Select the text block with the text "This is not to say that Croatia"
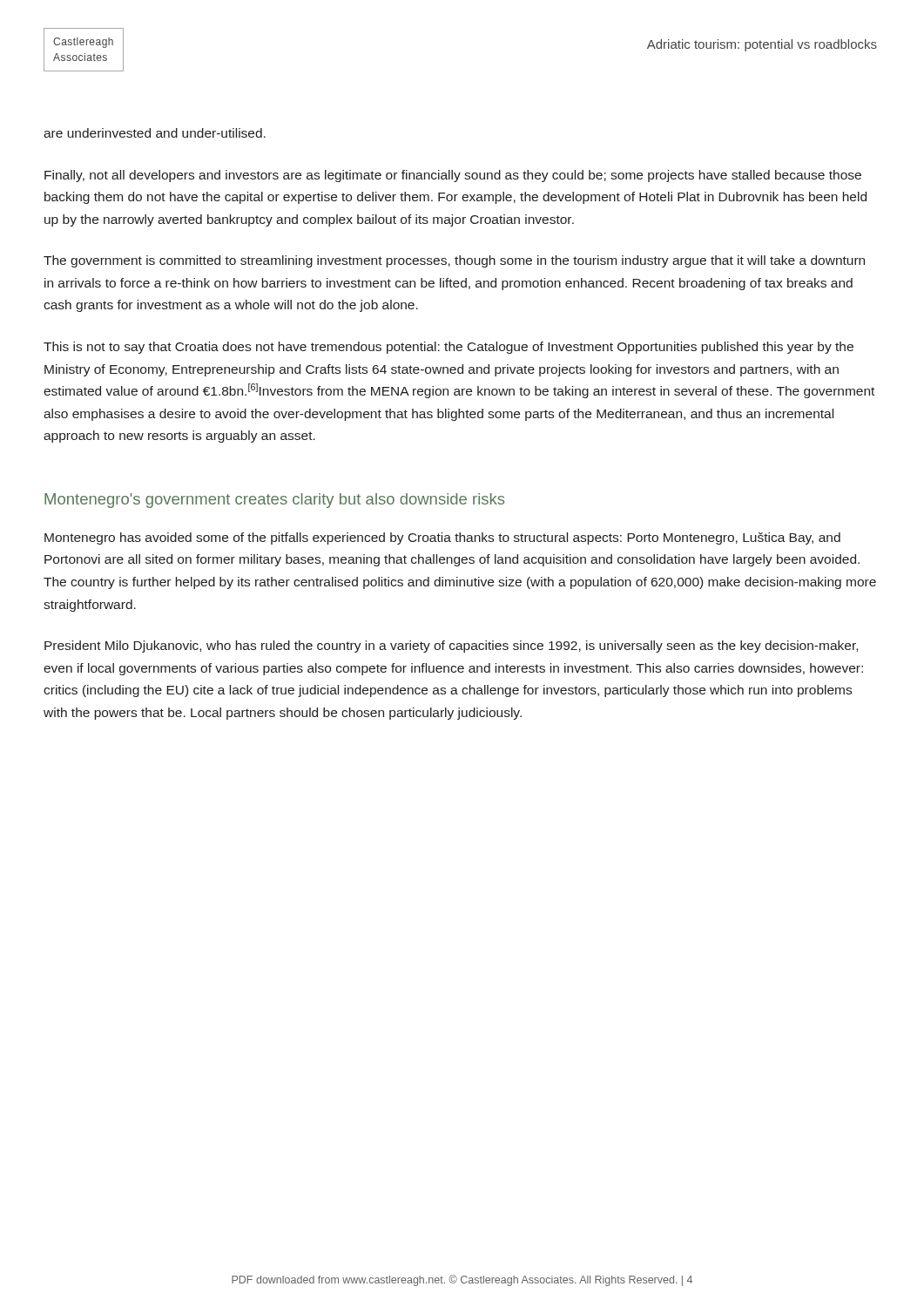924x1307 pixels. click(x=459, y=391)
